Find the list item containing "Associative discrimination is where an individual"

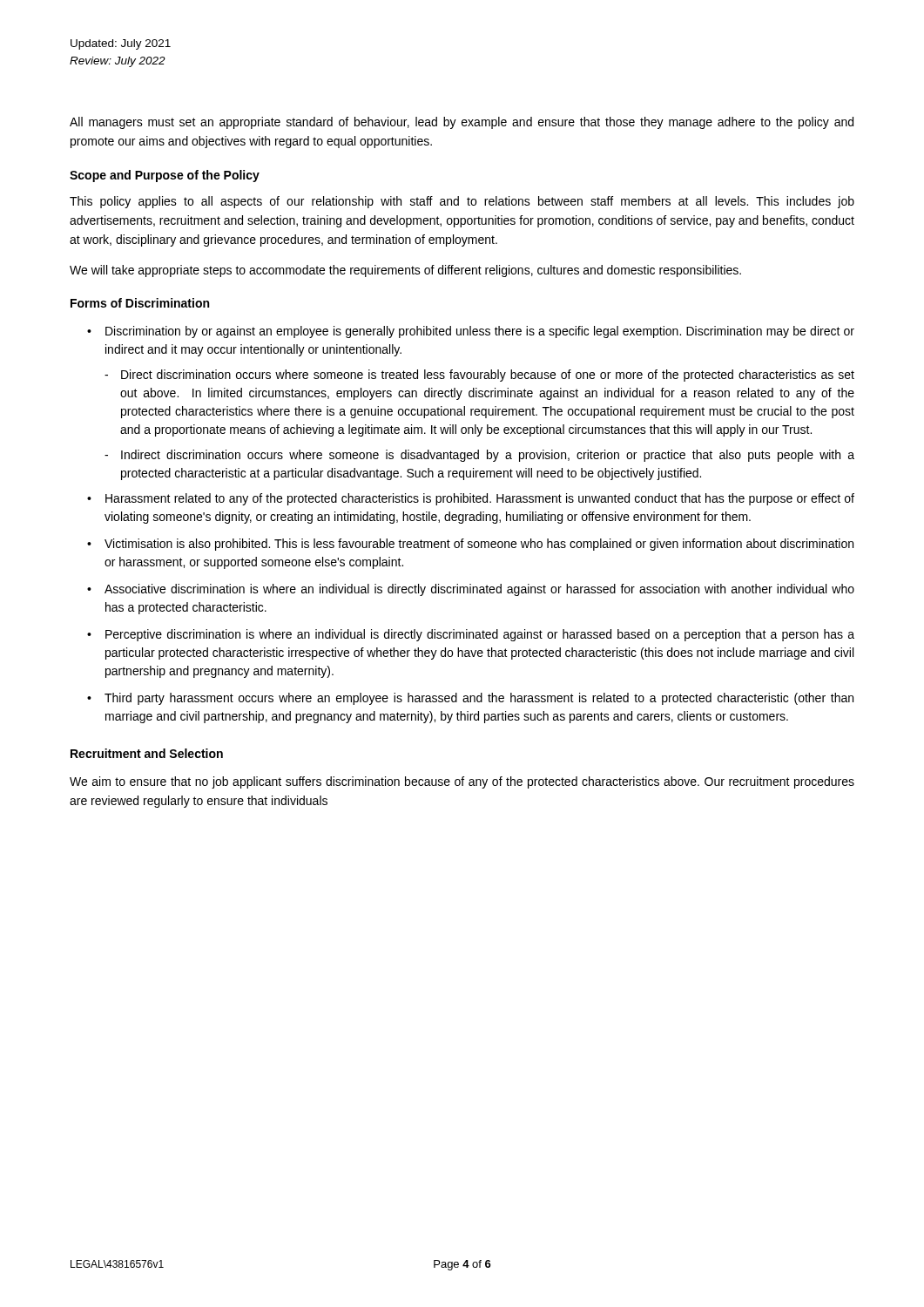click(479, 598)
